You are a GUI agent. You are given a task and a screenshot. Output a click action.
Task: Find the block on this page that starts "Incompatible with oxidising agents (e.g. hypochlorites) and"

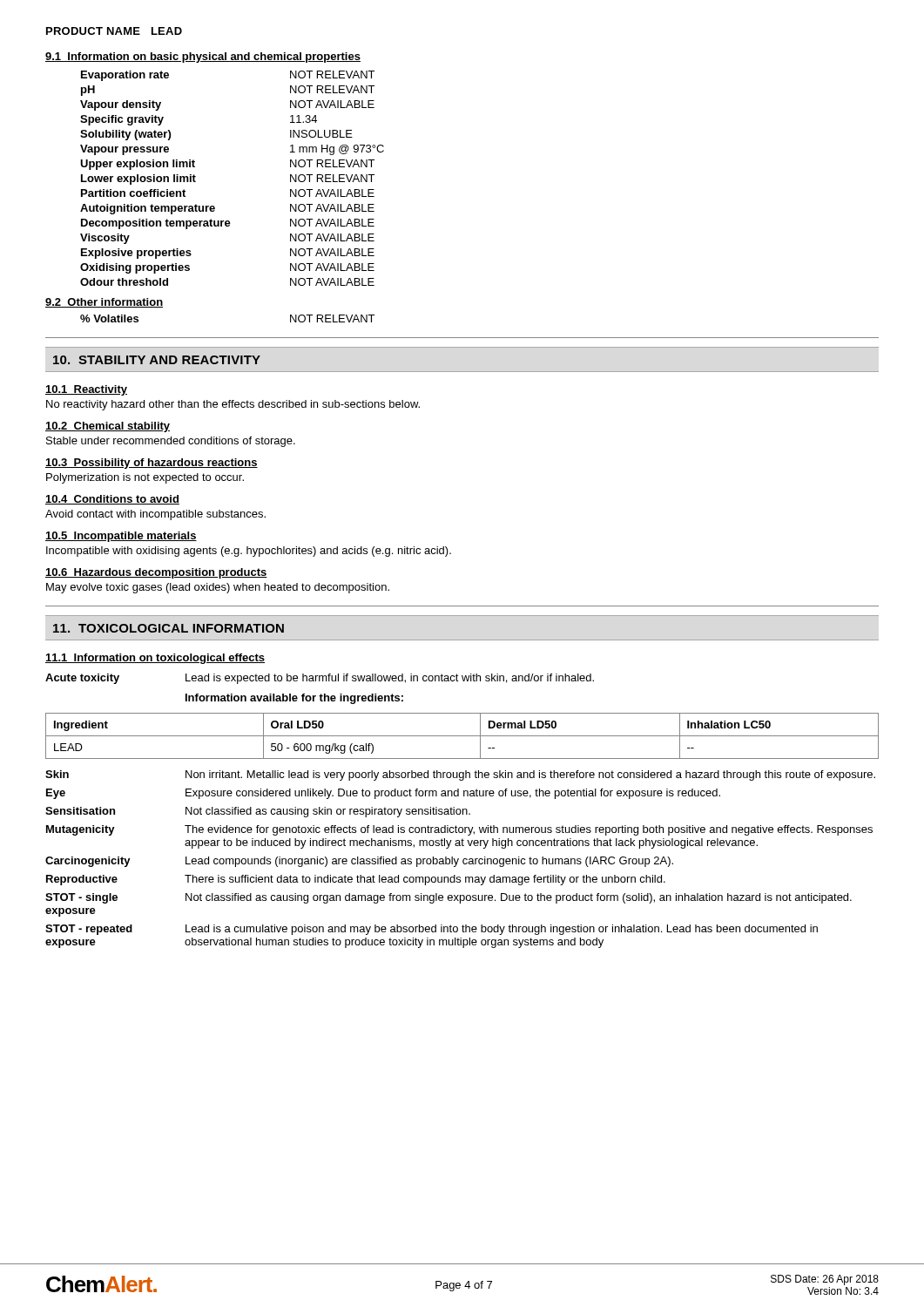tap(249, 550)
